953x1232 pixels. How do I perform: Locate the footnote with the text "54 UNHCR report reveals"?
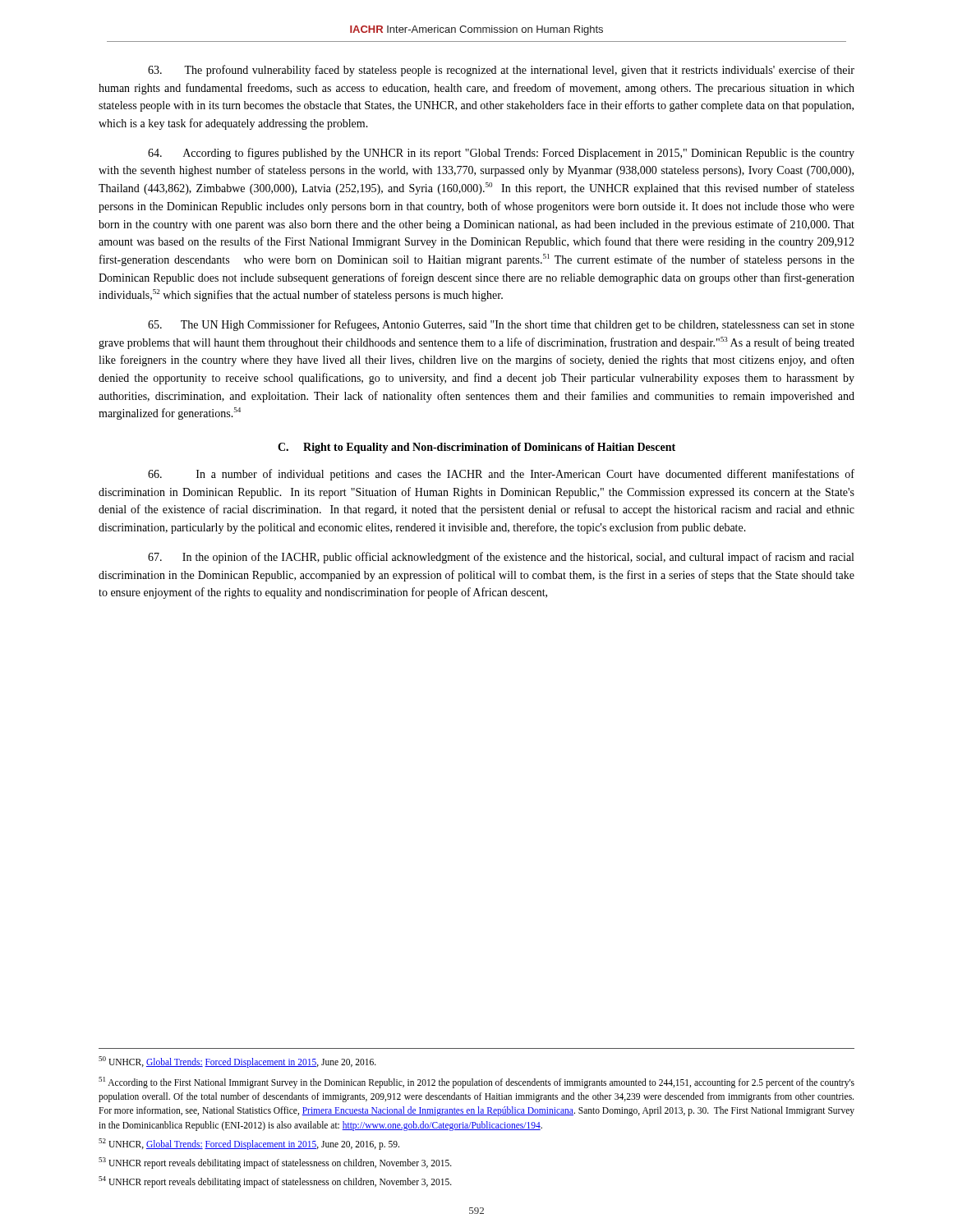tap(275, 1181)
